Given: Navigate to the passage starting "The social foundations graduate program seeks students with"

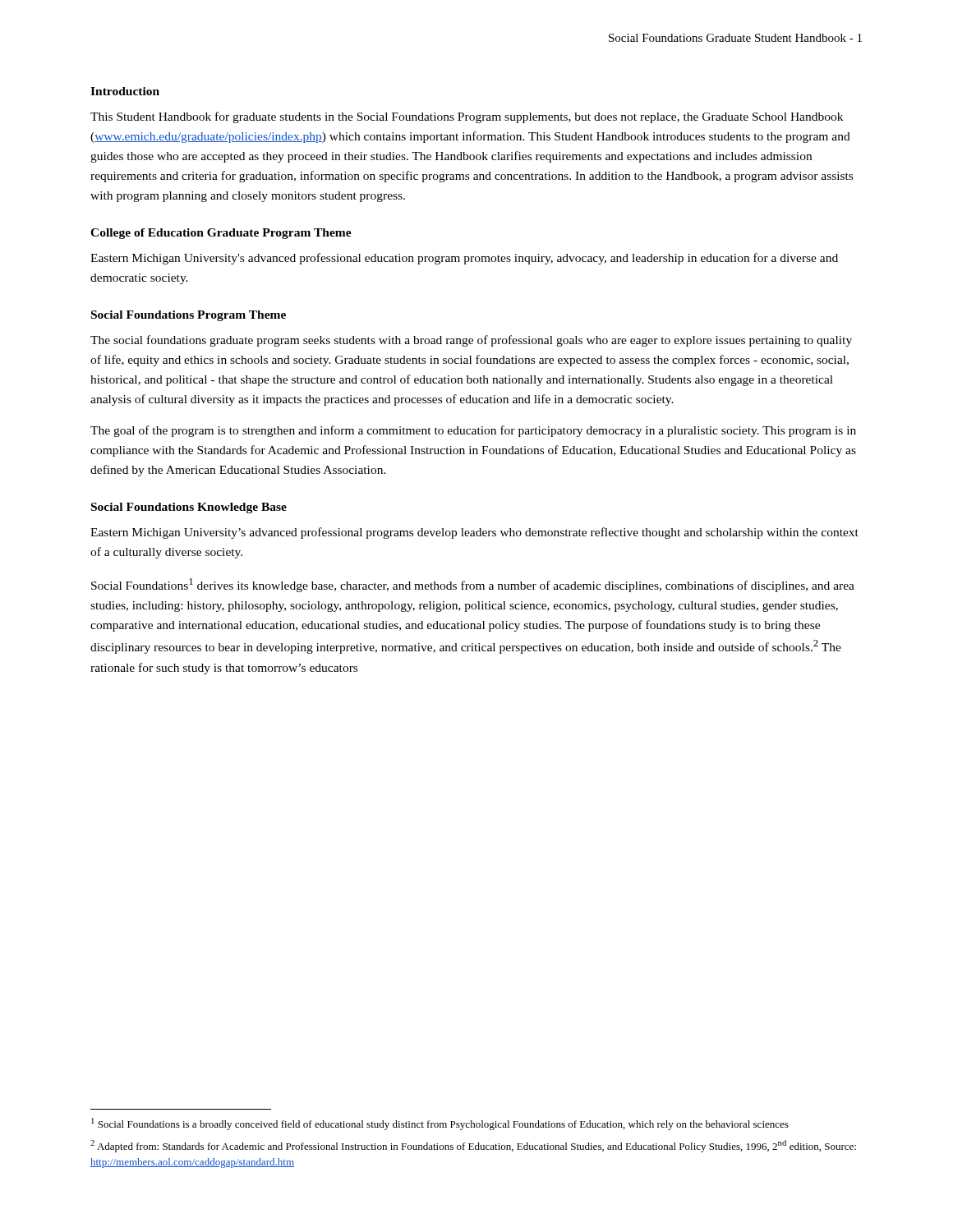Looking at the screenshot, I should click(471, 369).
